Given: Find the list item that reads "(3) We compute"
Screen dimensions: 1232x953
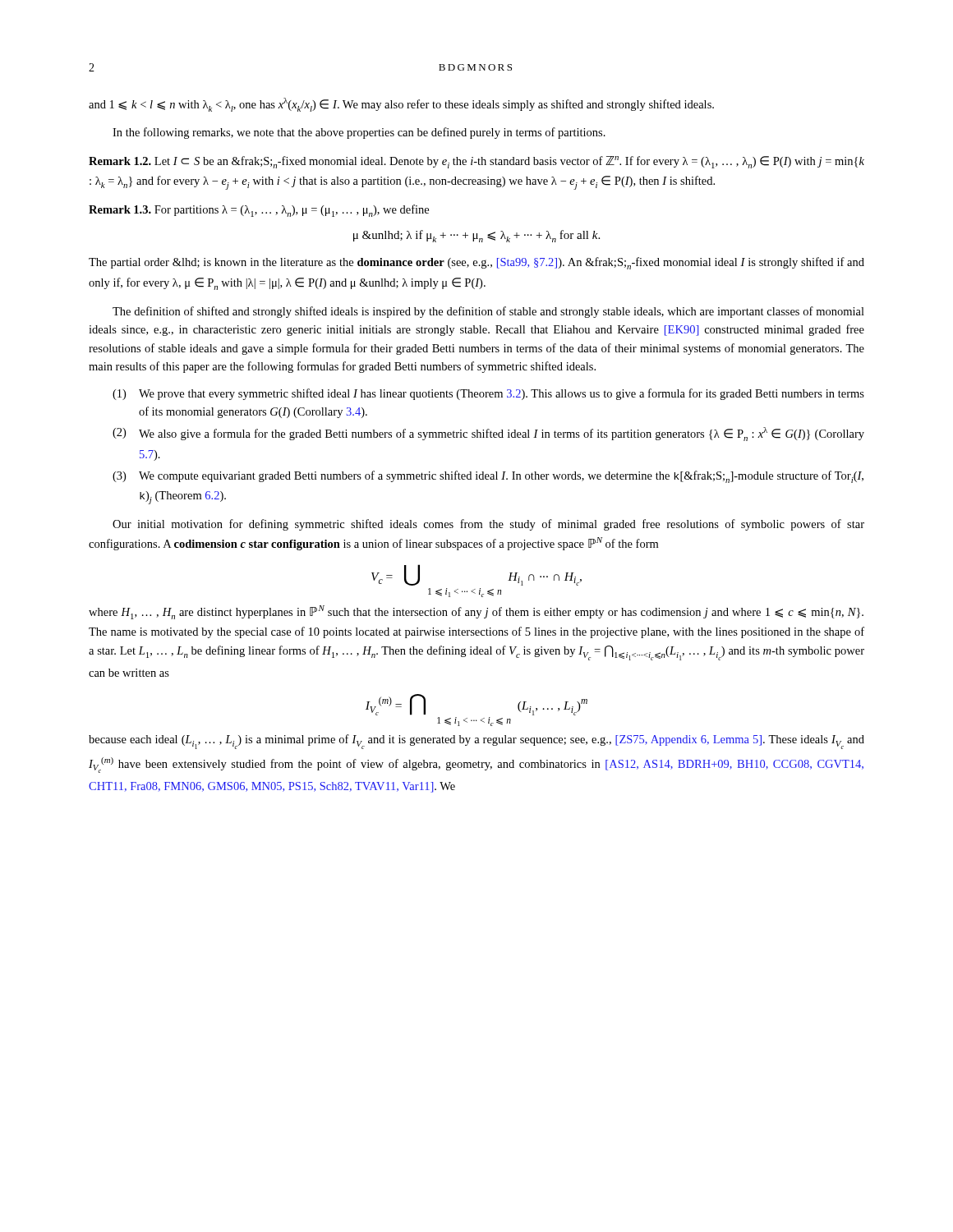Looking at the screenshot, I should (x=488, y=486).
